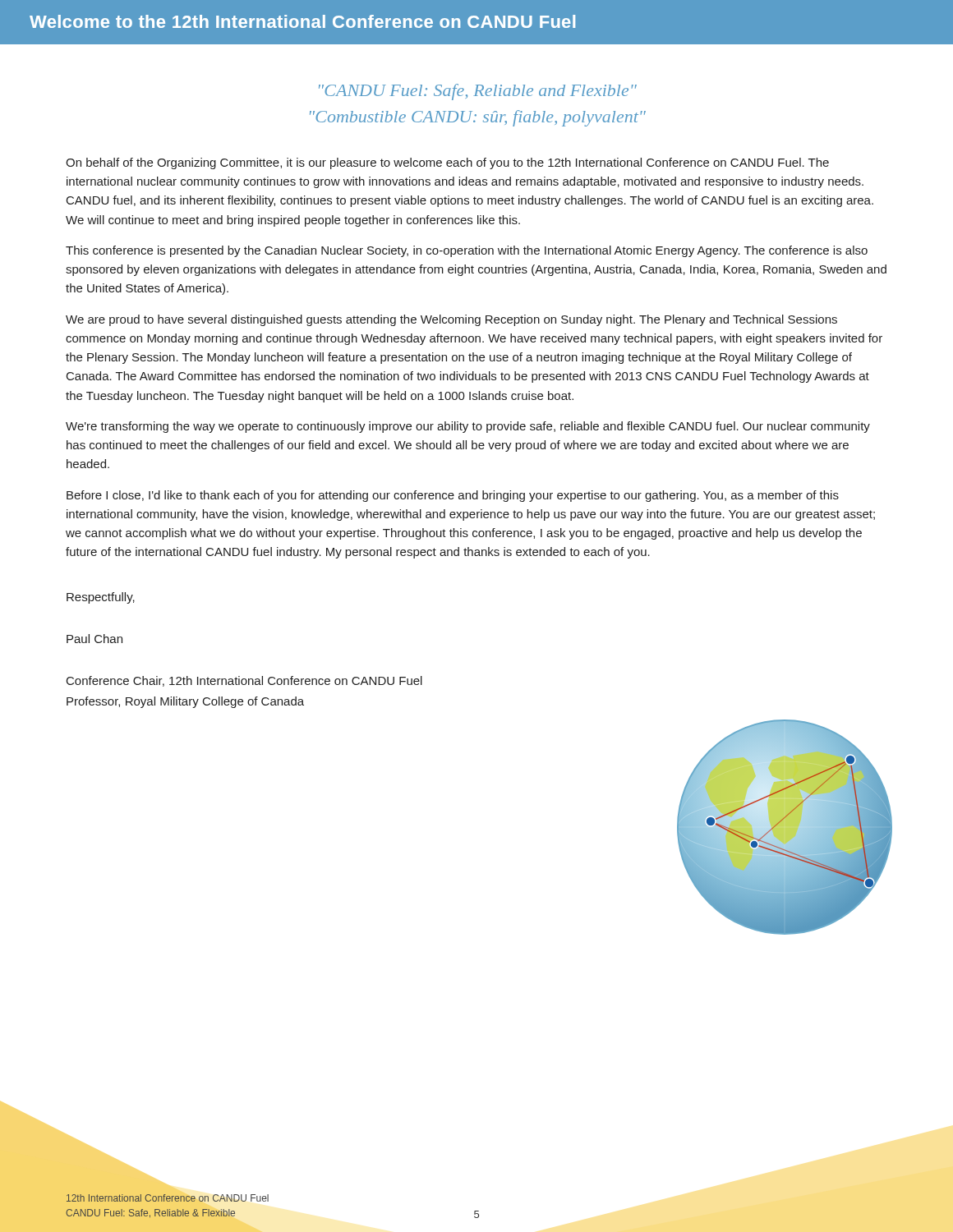Navigate to the region starting "On behalf of the"
Screen dimensions: 1232x953
coord(470,191)
